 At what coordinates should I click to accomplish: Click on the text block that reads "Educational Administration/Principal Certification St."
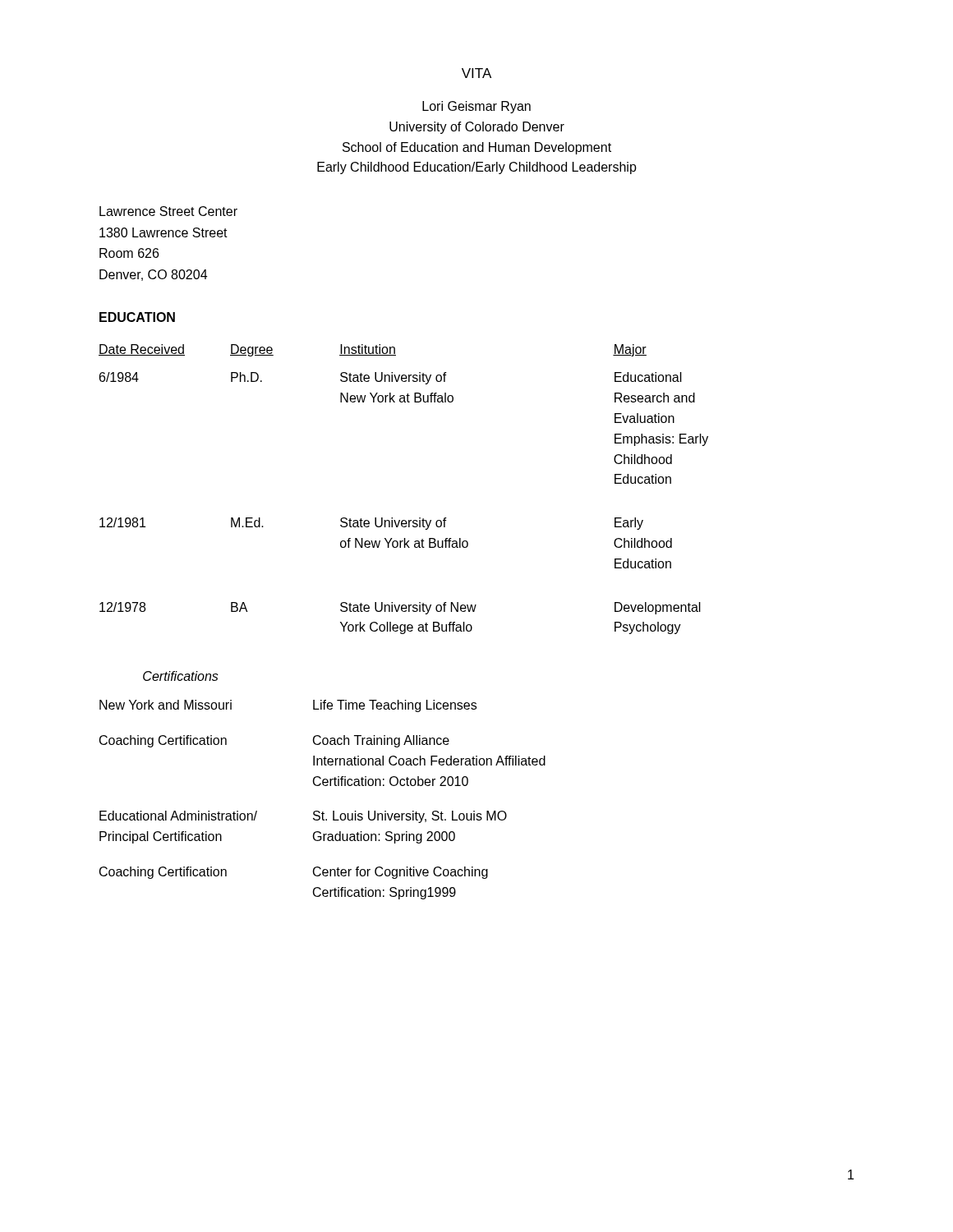point(476,827)
